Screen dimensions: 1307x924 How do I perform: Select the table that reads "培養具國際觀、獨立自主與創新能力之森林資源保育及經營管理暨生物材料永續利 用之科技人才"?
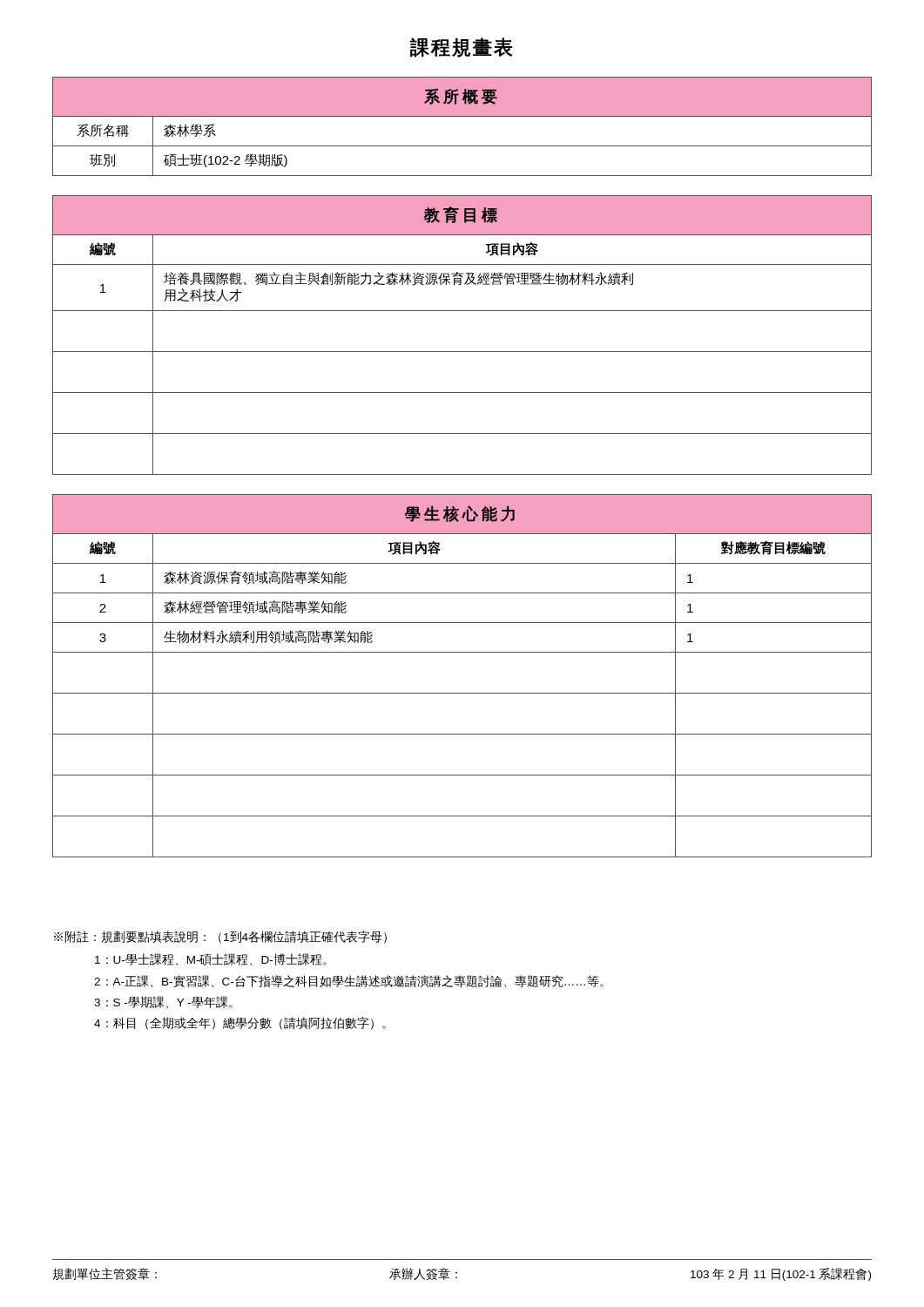point(462,335)
